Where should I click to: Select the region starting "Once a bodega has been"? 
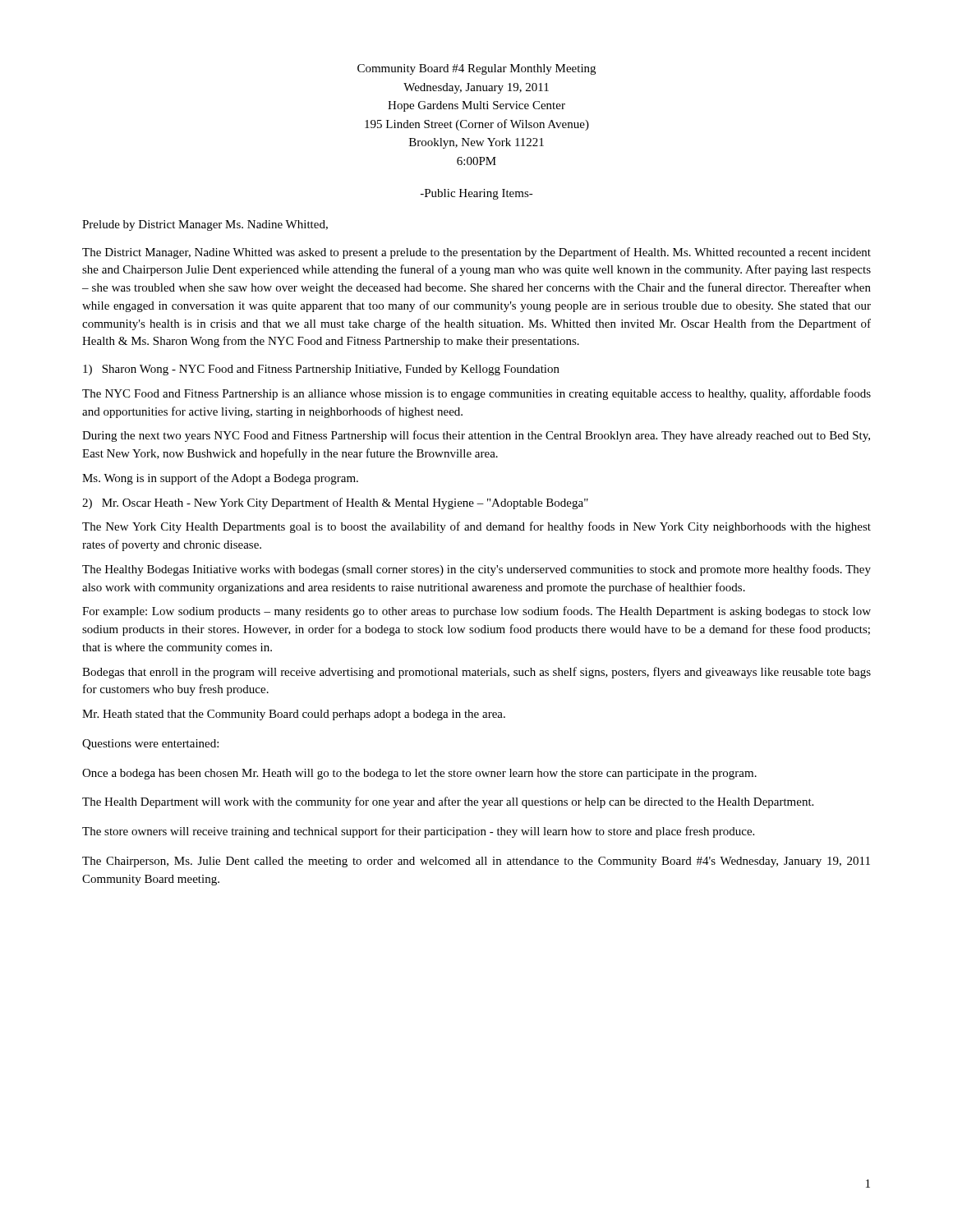(420, 772)
